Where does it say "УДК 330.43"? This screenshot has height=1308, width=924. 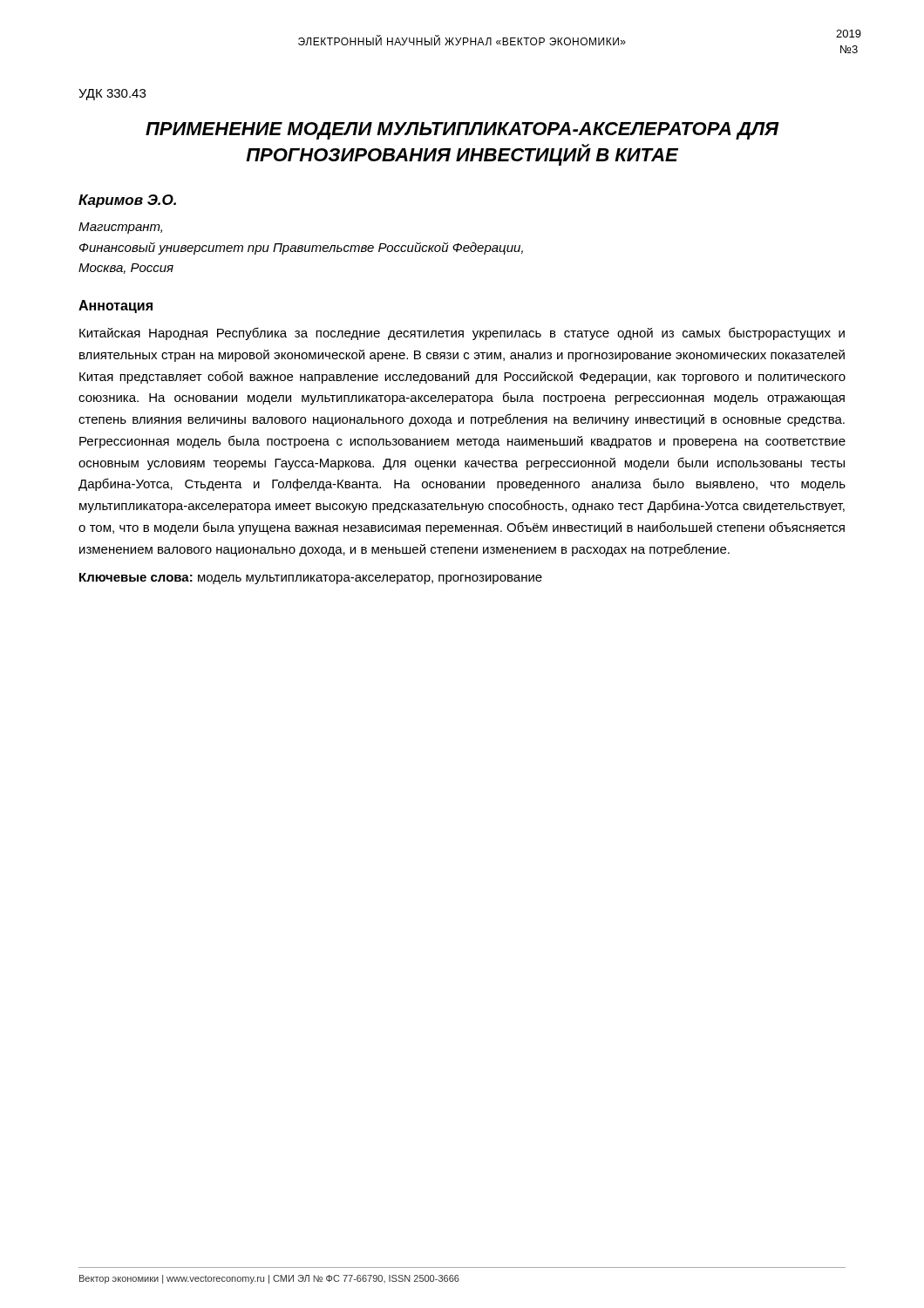pos(112,93)
